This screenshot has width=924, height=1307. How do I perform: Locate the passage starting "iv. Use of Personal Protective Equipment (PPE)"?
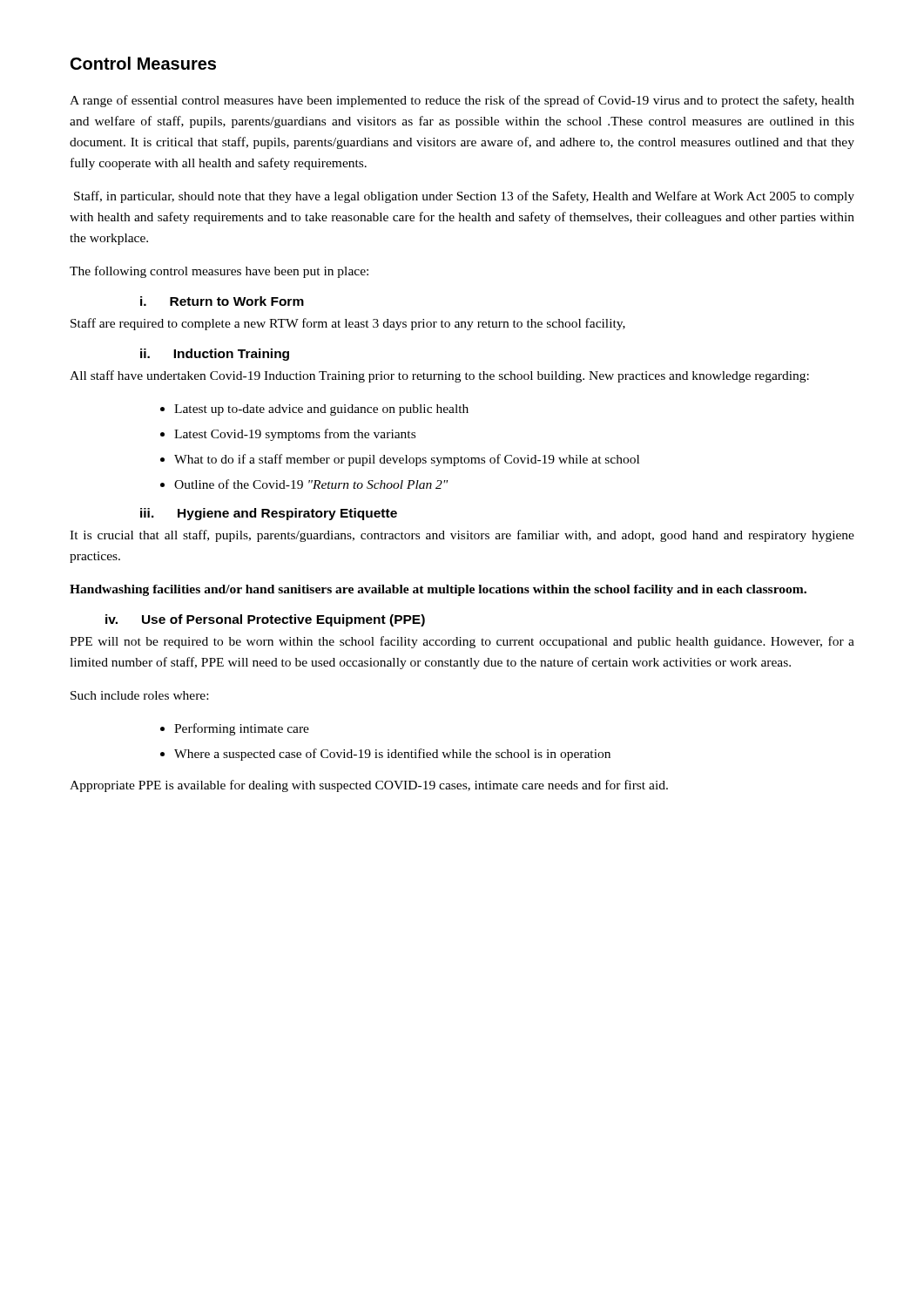pos(265,619)
